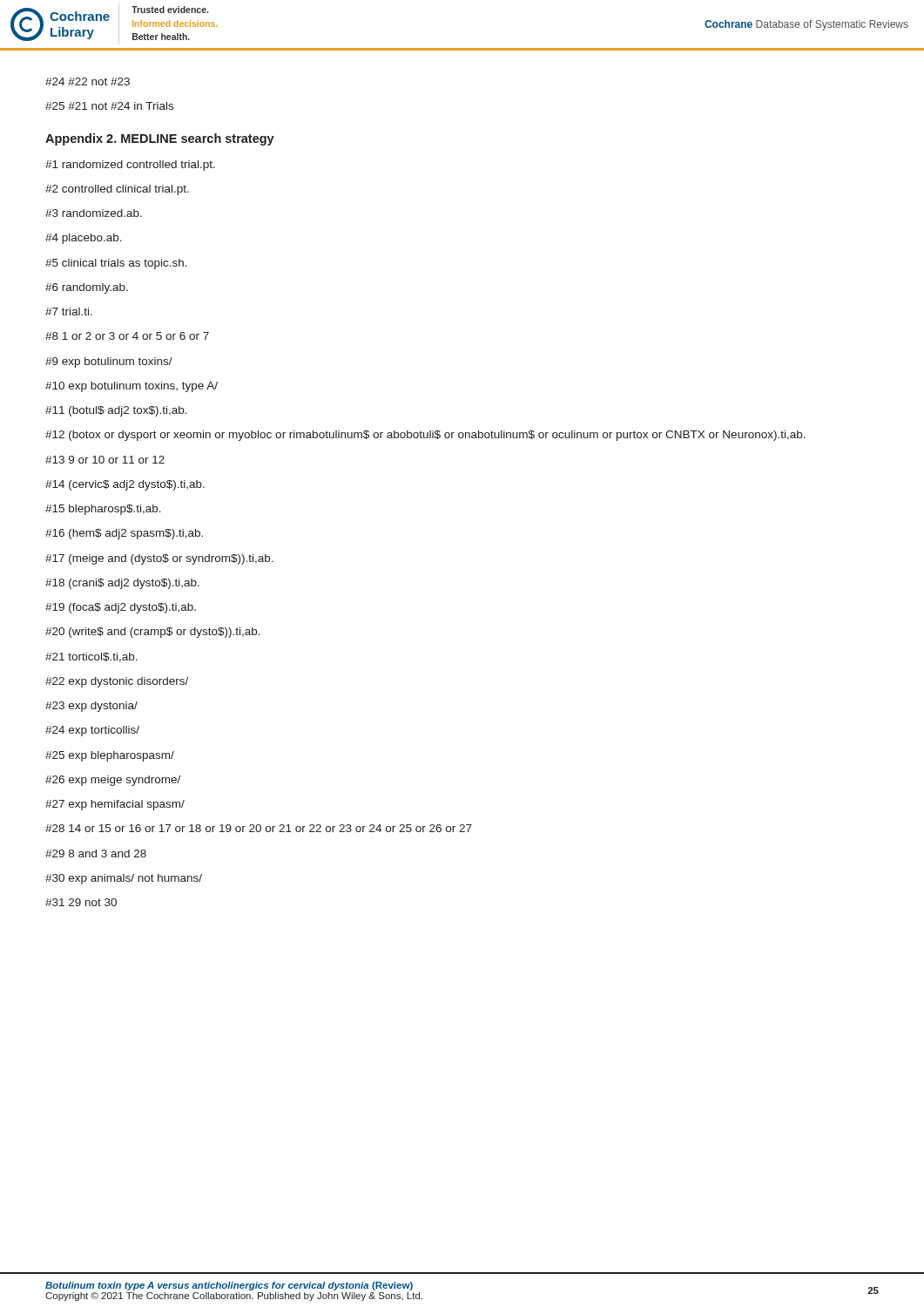
Task: Click on the list item containing "#13 9 or 10 or"
Action: [105, 459]
